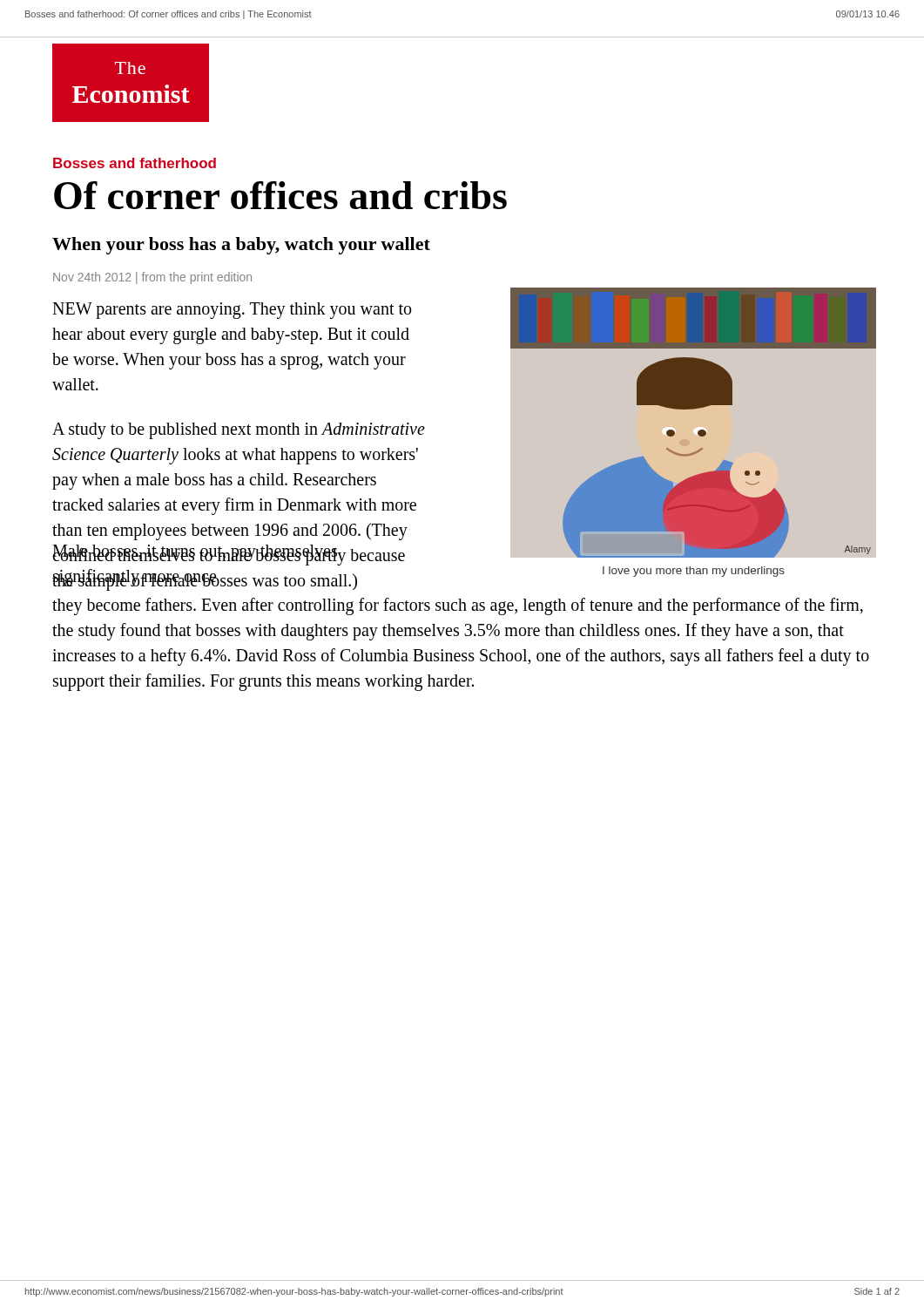The image size is (924, 1307).
Task: Locate the title containing "Of corner offices and cribs"
Action: coord(280,196)
